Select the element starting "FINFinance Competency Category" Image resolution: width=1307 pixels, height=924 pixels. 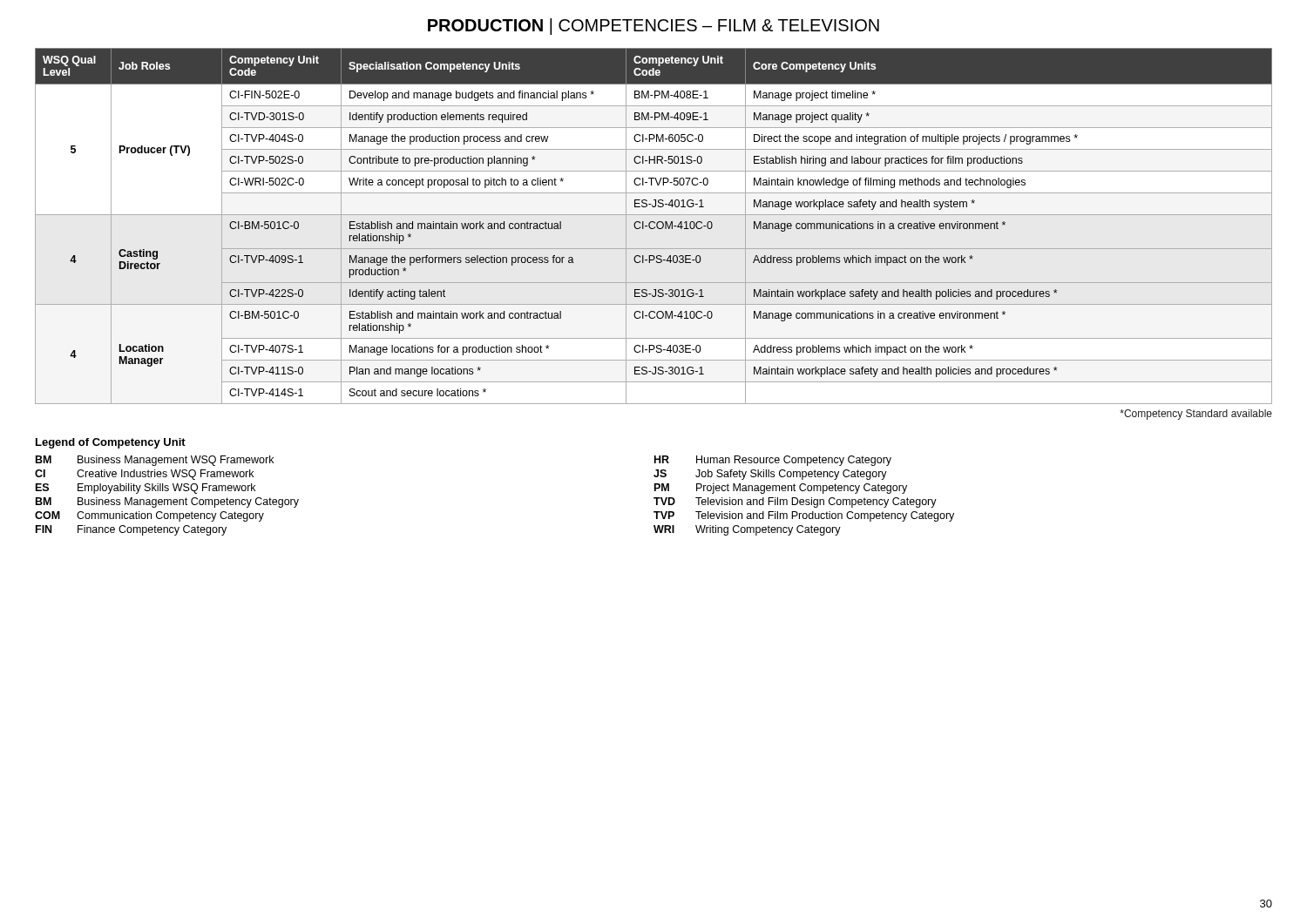click(131, 530)
